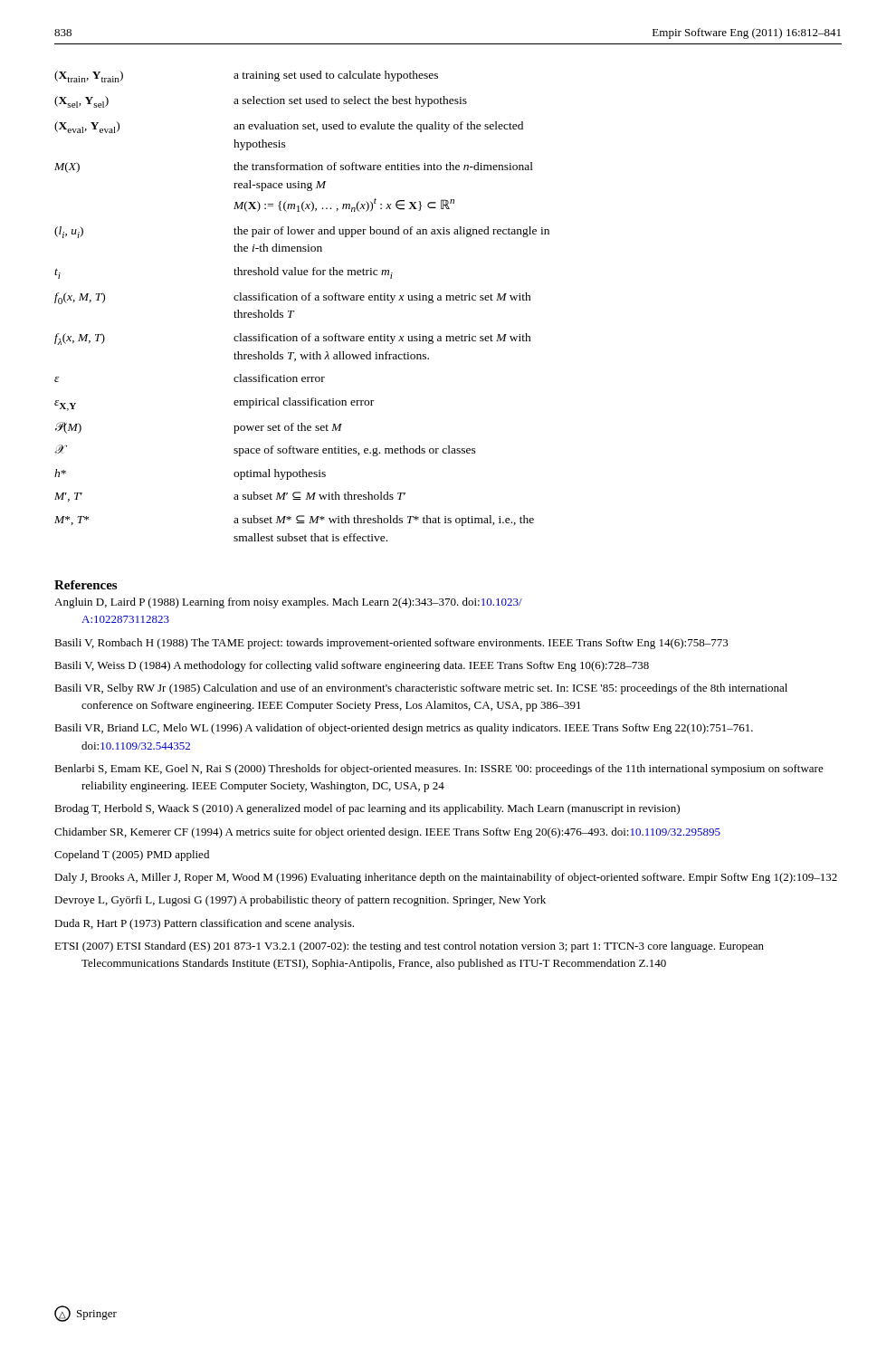Click on the text block starting "Benlarbi S, Emam"

tap(439, 777)
